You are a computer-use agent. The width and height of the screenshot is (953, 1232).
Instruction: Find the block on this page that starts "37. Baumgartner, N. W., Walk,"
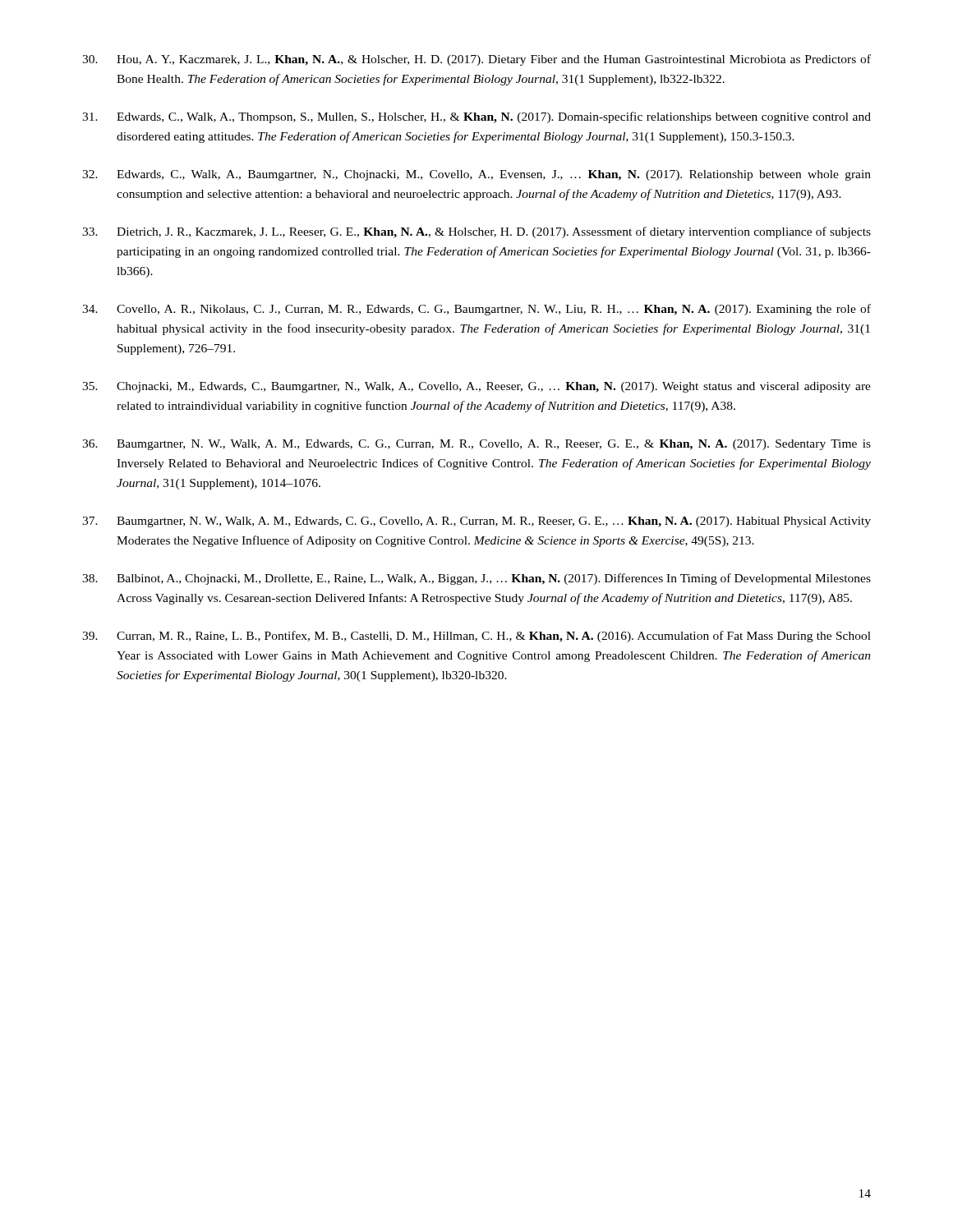point(476,531)
